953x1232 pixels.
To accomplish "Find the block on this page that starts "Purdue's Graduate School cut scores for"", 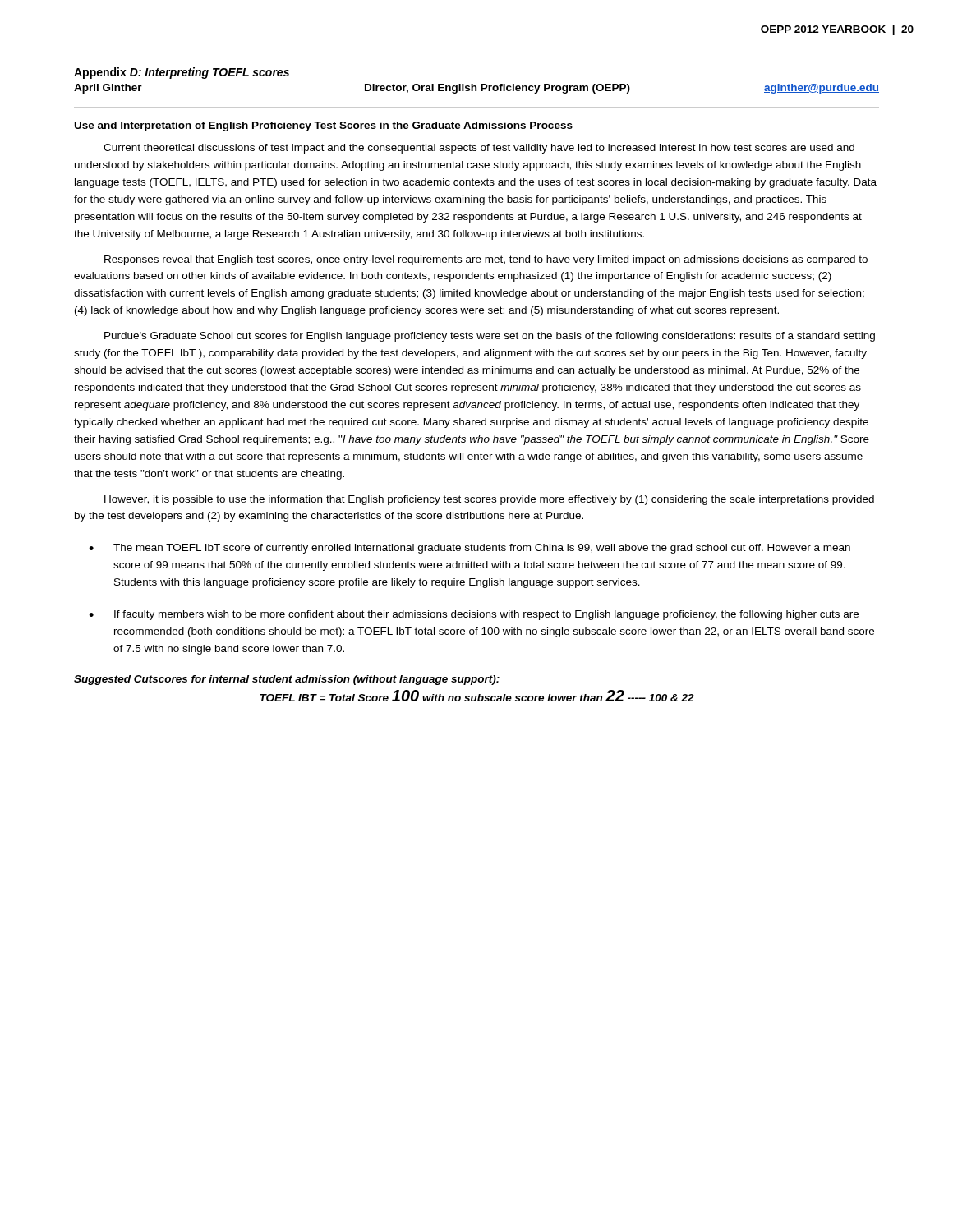I will [x=475, y=404].
